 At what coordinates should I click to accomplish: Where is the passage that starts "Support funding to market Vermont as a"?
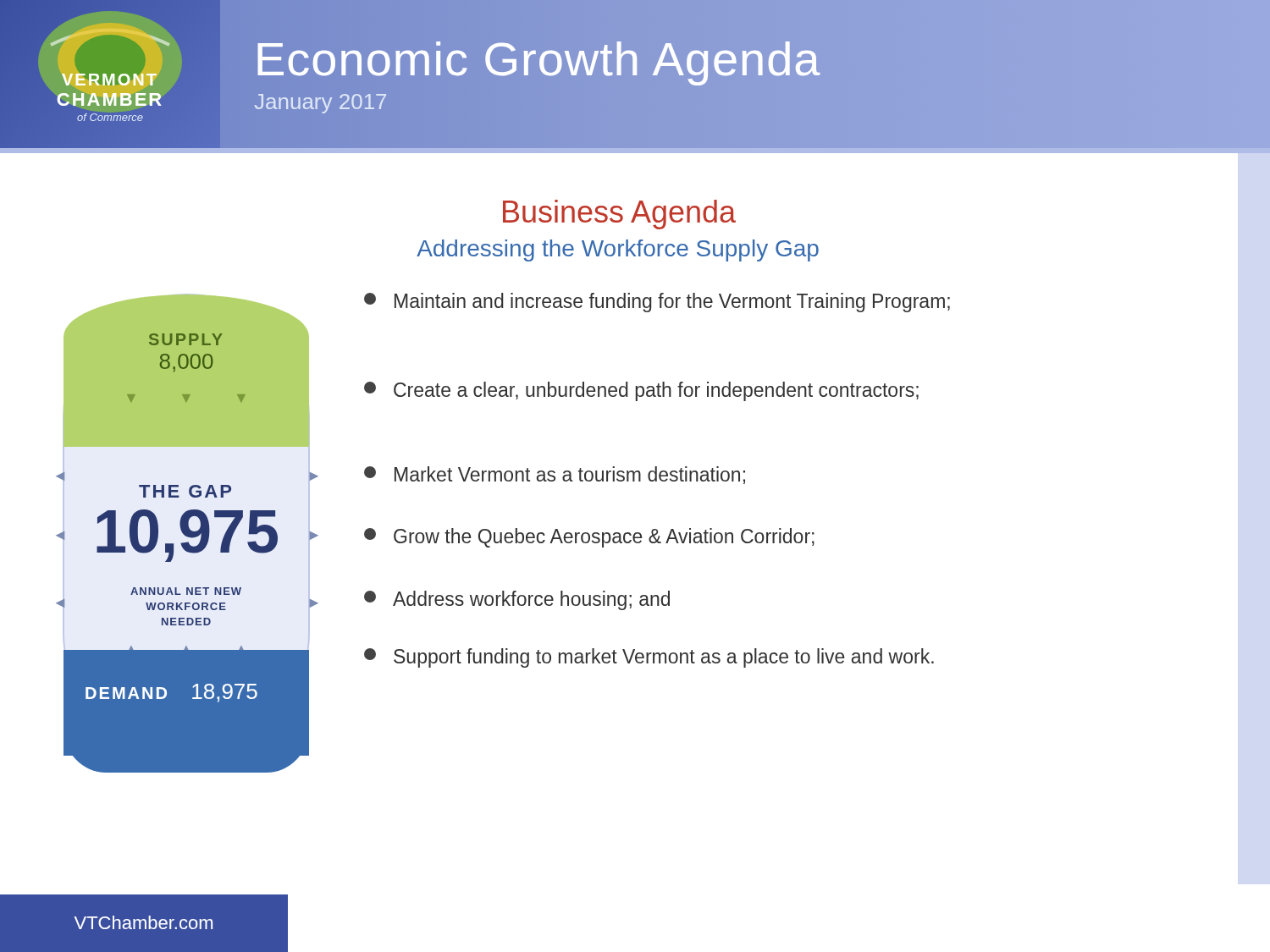[783, 657]
